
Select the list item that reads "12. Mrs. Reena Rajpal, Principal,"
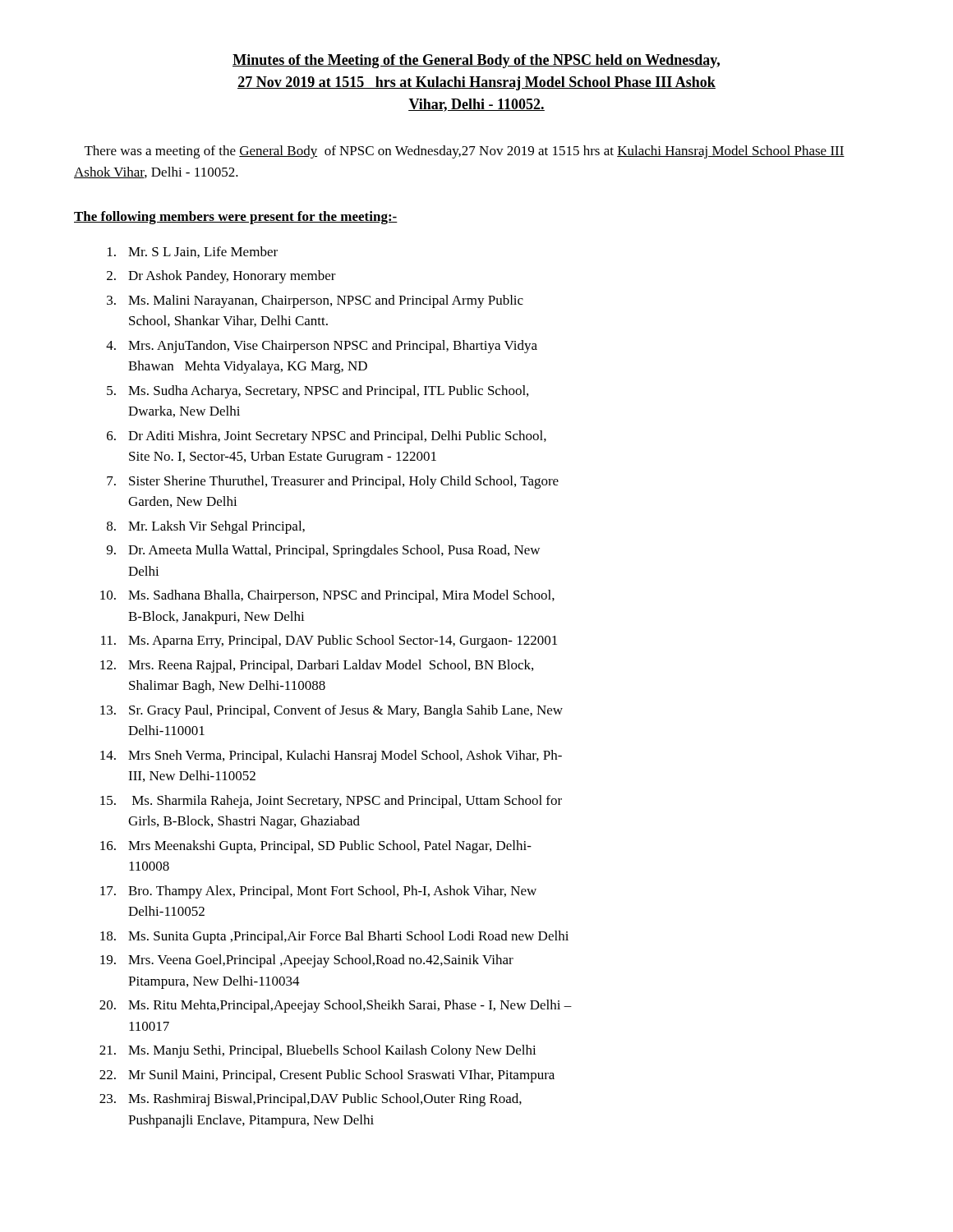[x=476, y=675]
